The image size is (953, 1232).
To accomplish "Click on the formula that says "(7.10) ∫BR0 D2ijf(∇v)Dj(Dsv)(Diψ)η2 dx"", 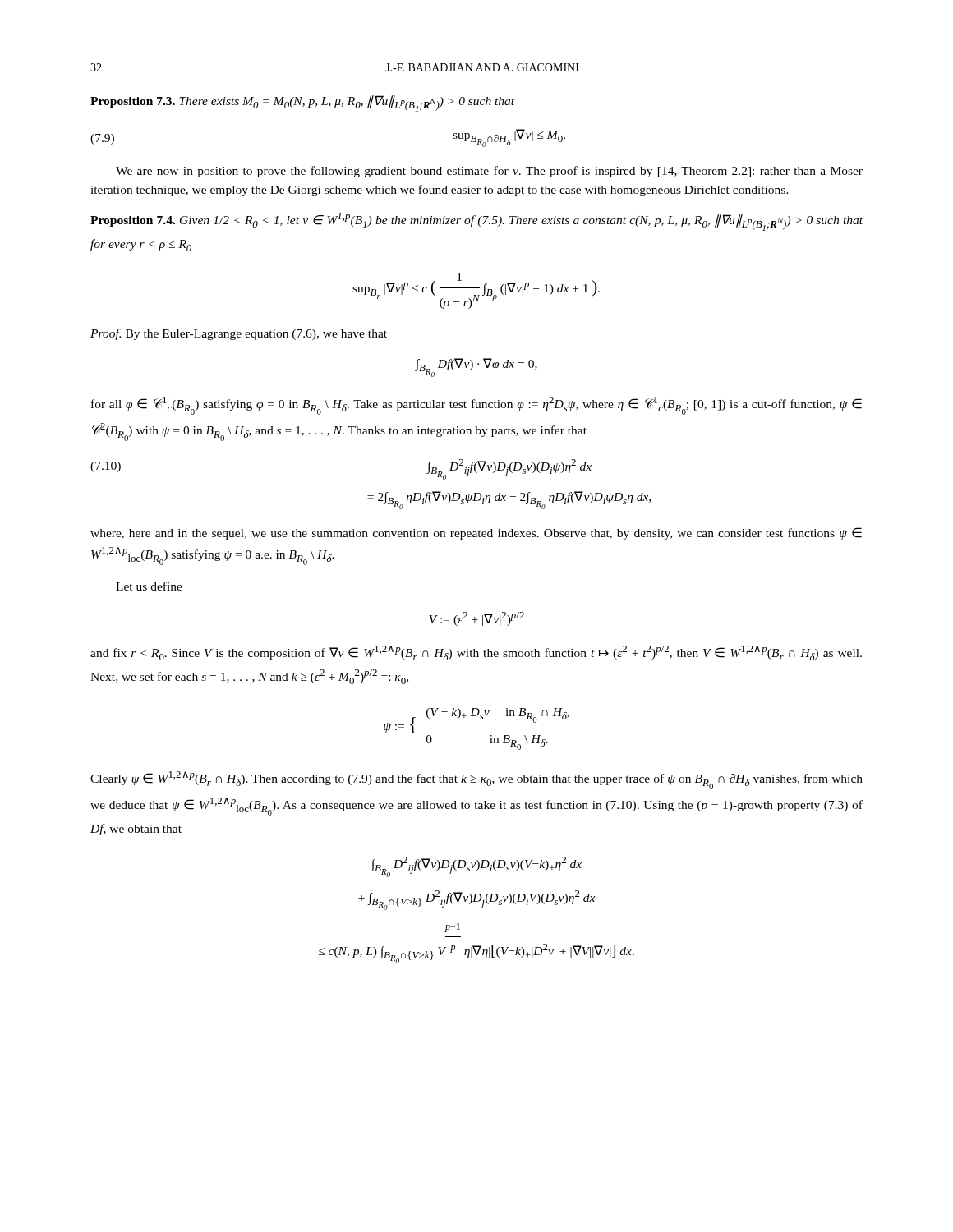I will [476, 484].
